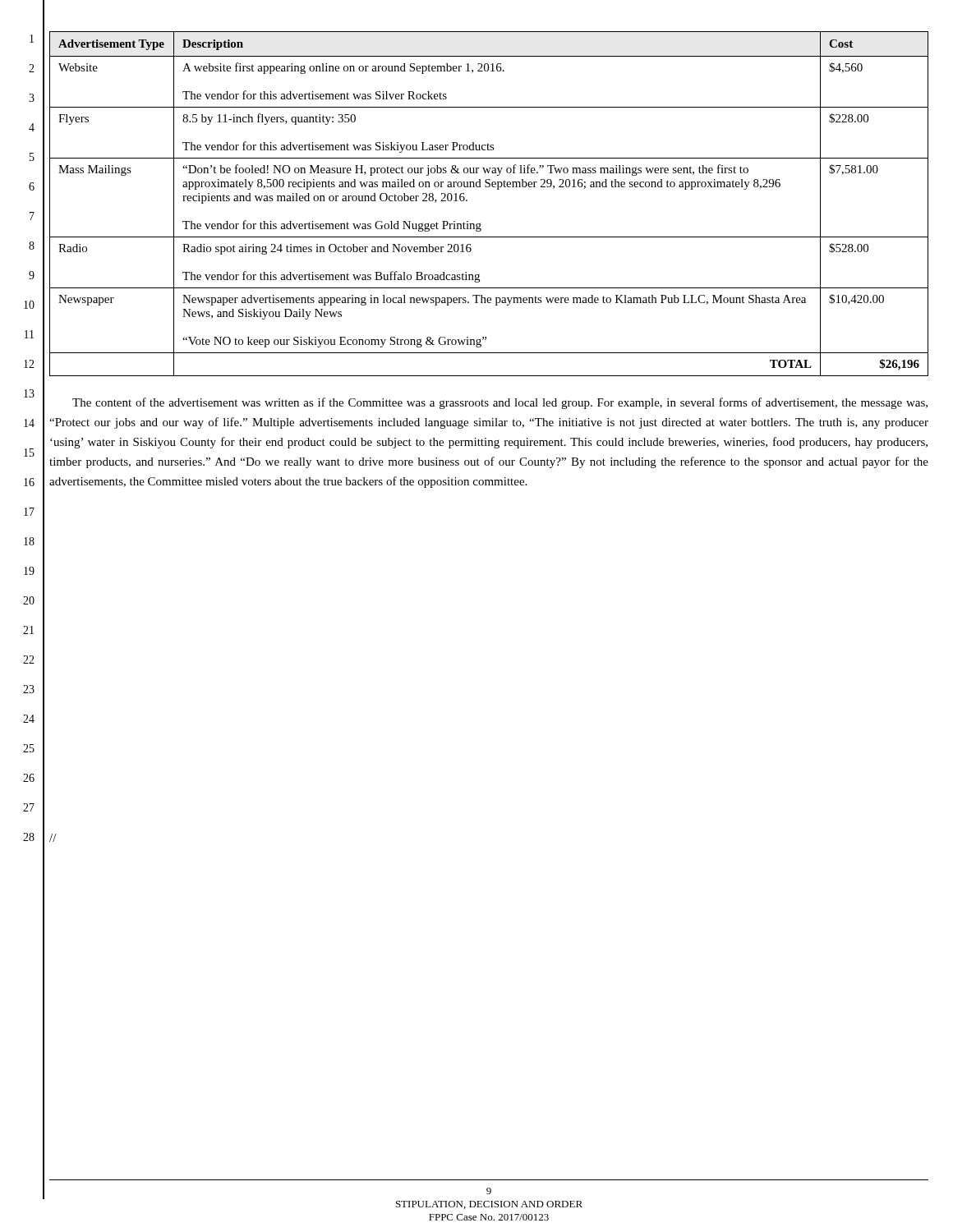Image resolution: width=953 pixels, height=1232 pixels.
Task: Find the table
Action: 489,204
